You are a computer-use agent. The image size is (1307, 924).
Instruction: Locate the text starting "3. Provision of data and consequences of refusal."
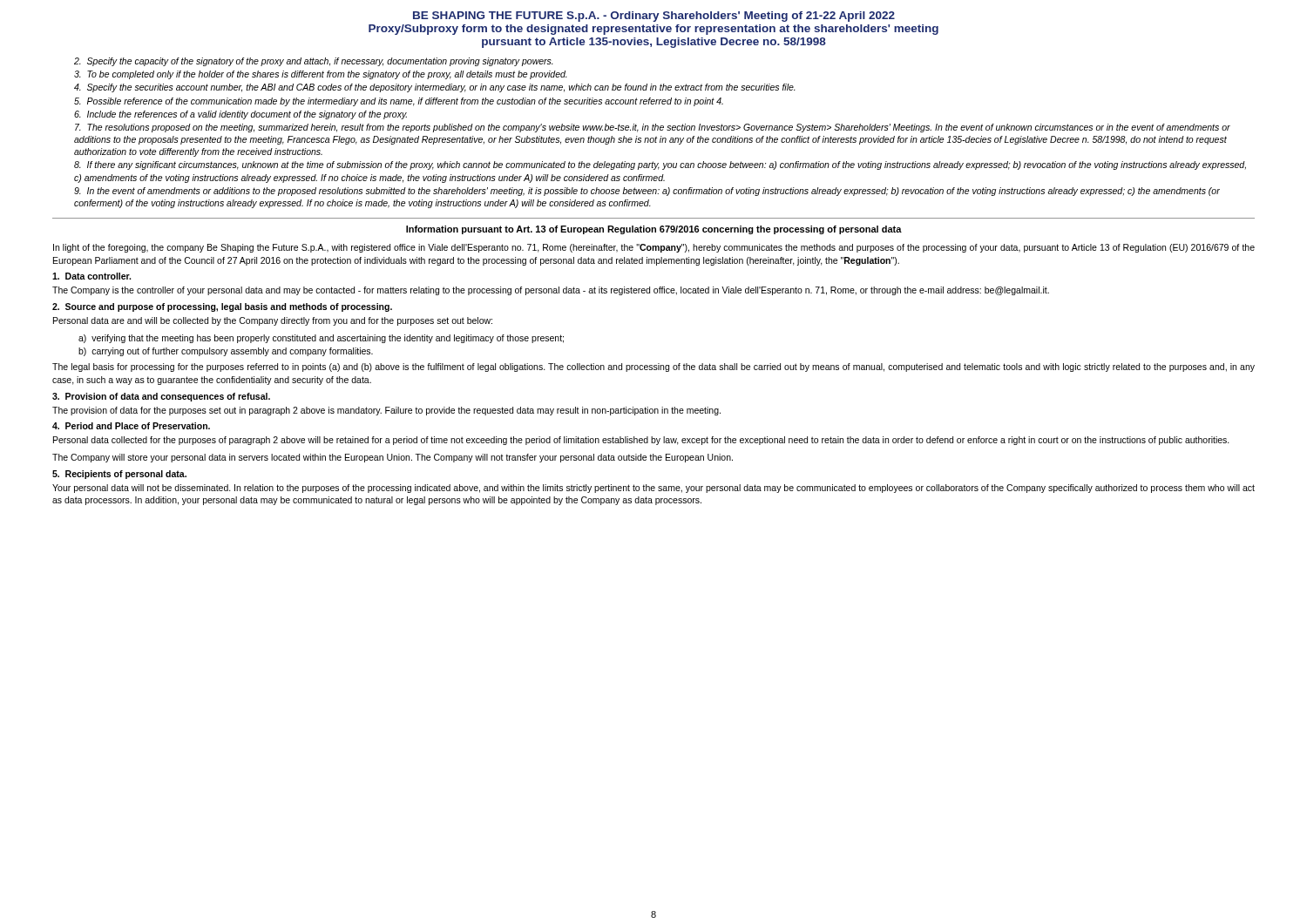[x=161, y=396]
